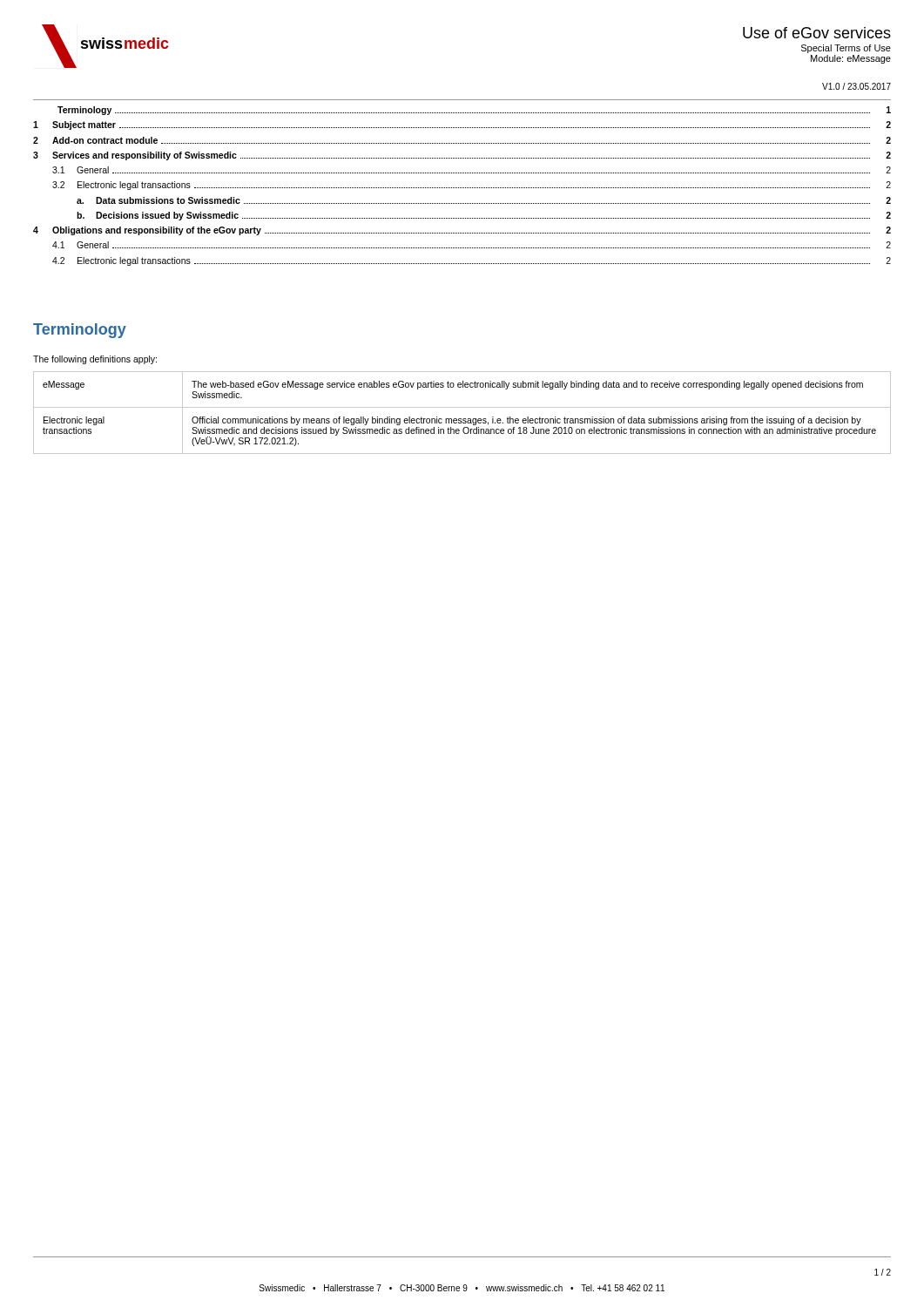
Task: Click where it says "2 Add-on contract module 2"
Action: tap(462, 140)
